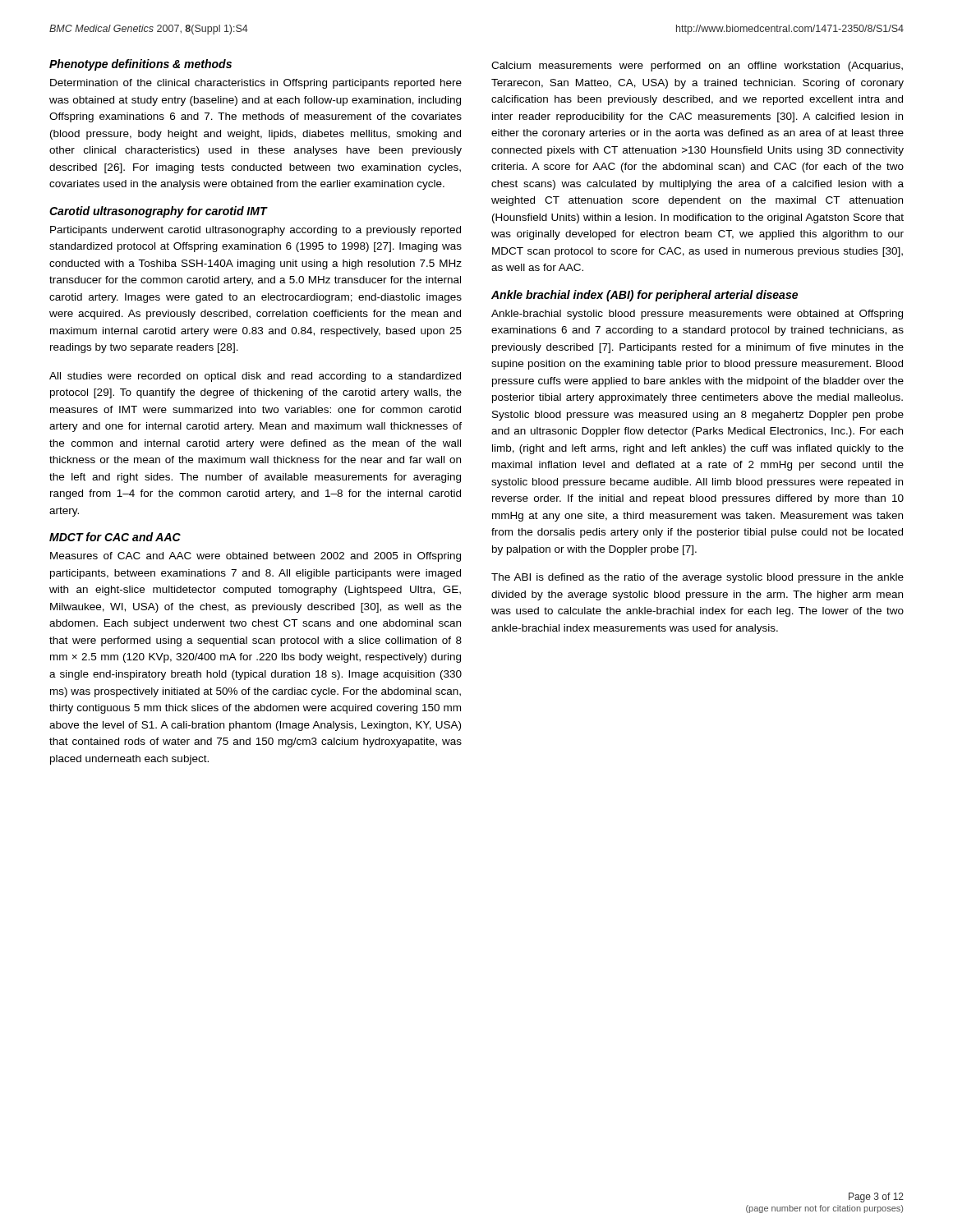
Task: Where is the passage that starts "The ABI is"?
Action: [x=698, y=603]
